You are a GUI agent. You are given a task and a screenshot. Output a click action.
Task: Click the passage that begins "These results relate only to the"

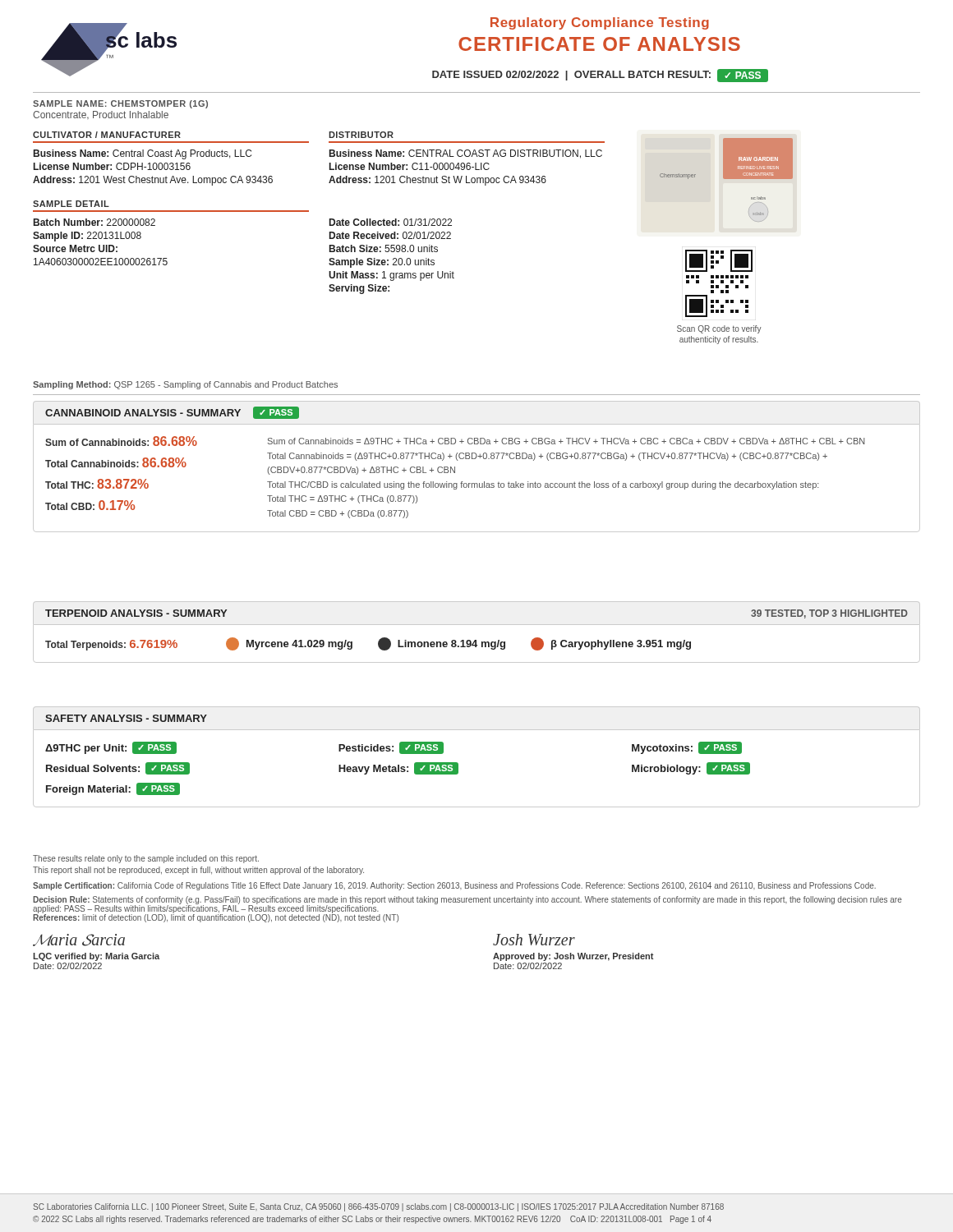point(146,859)
